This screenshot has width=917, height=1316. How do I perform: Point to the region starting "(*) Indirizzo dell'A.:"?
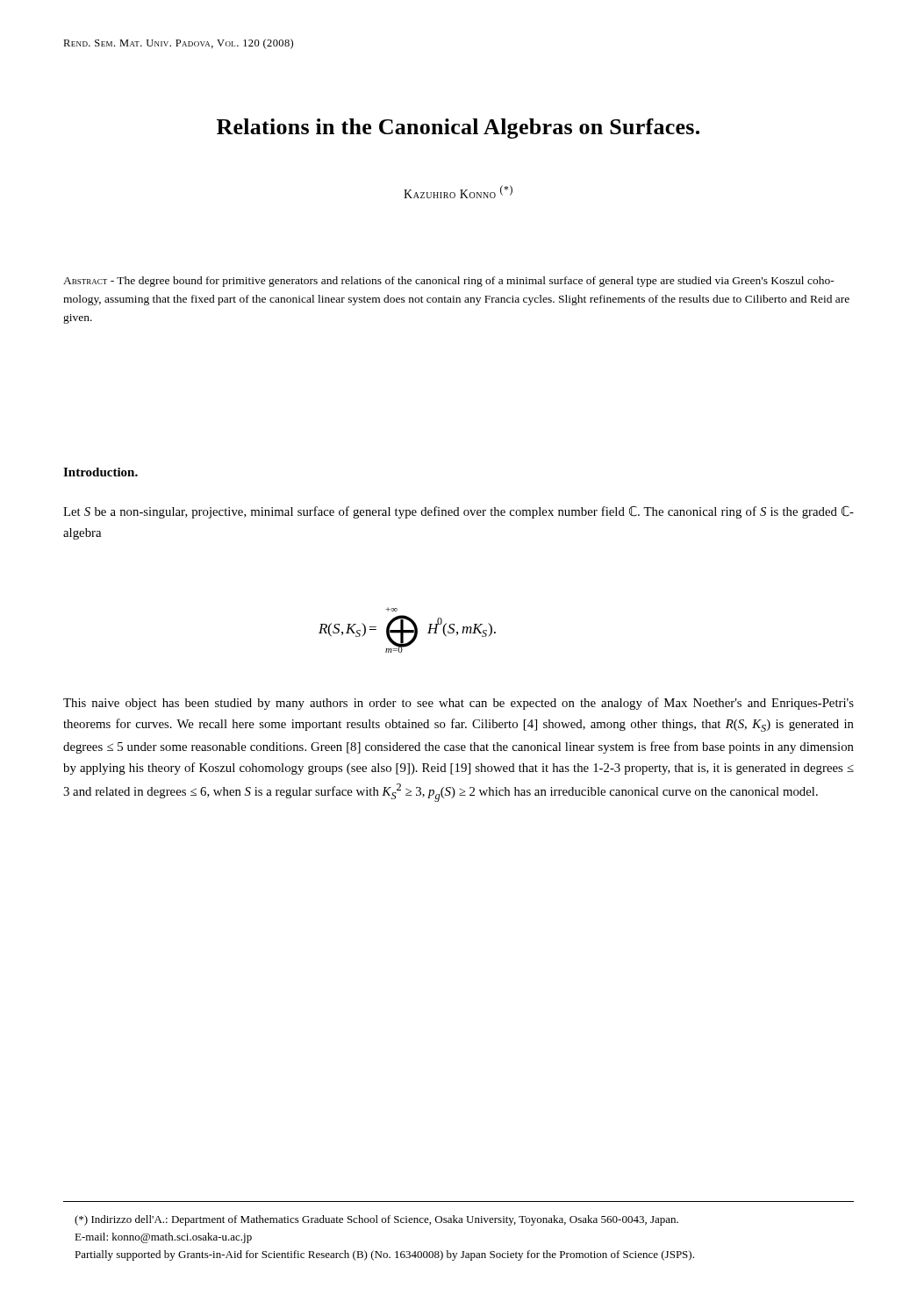(x=376, y=1220)
